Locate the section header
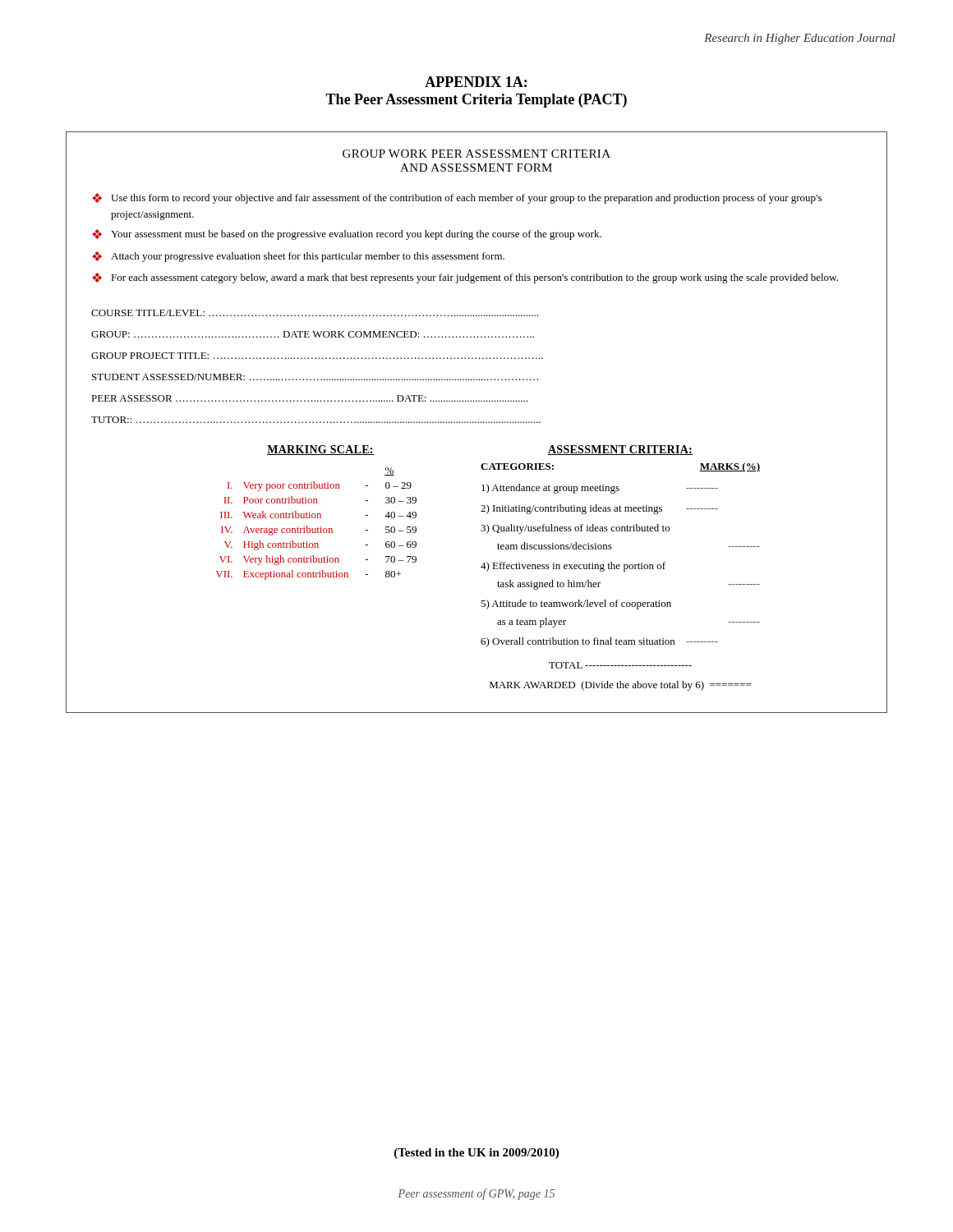Screen dimensions: 1232x953 [x=476, y=161]
